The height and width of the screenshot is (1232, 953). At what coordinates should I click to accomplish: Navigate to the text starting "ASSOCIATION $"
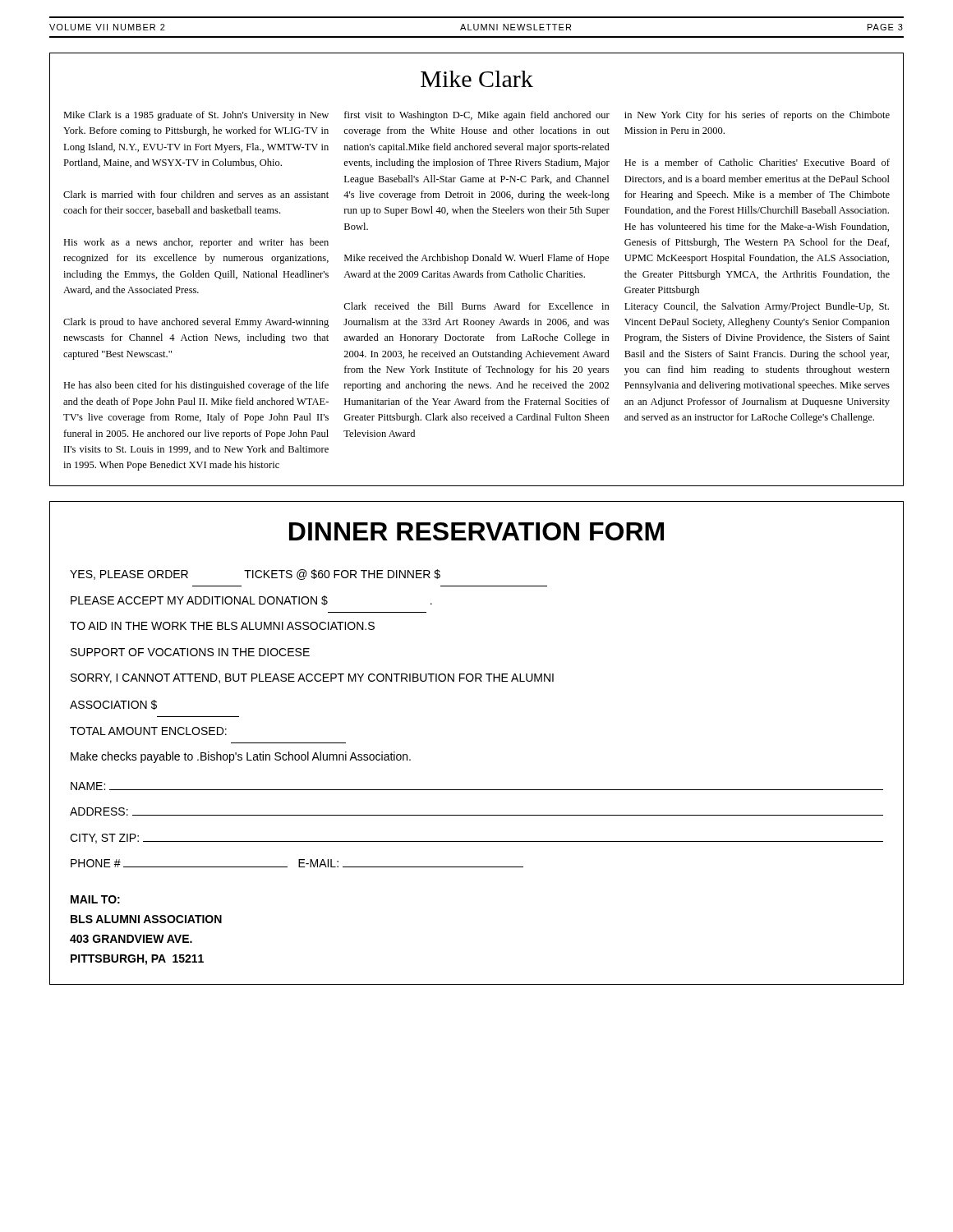click(x=155, y=705)
